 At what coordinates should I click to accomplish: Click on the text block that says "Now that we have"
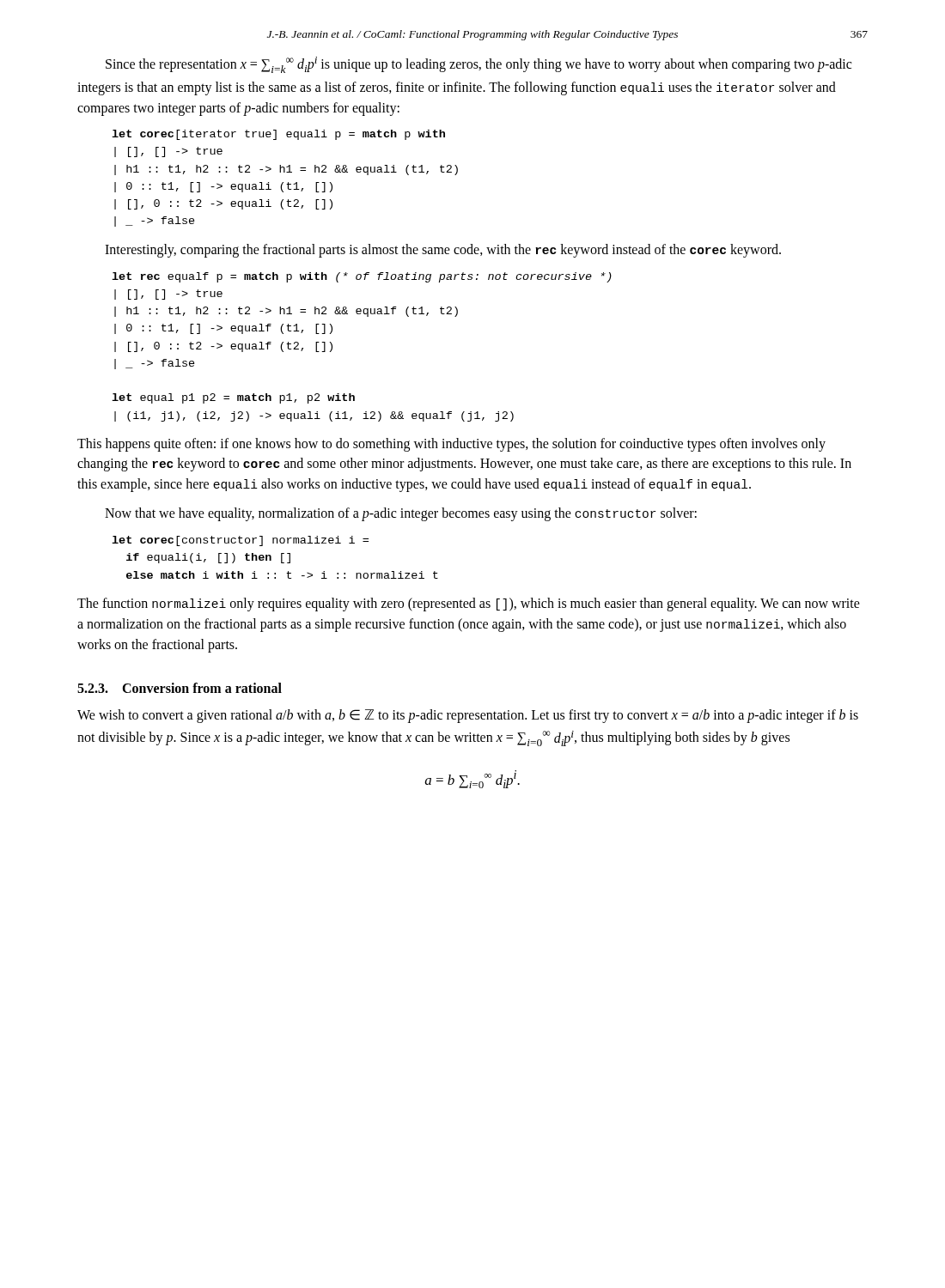click(x=401, y=514)
